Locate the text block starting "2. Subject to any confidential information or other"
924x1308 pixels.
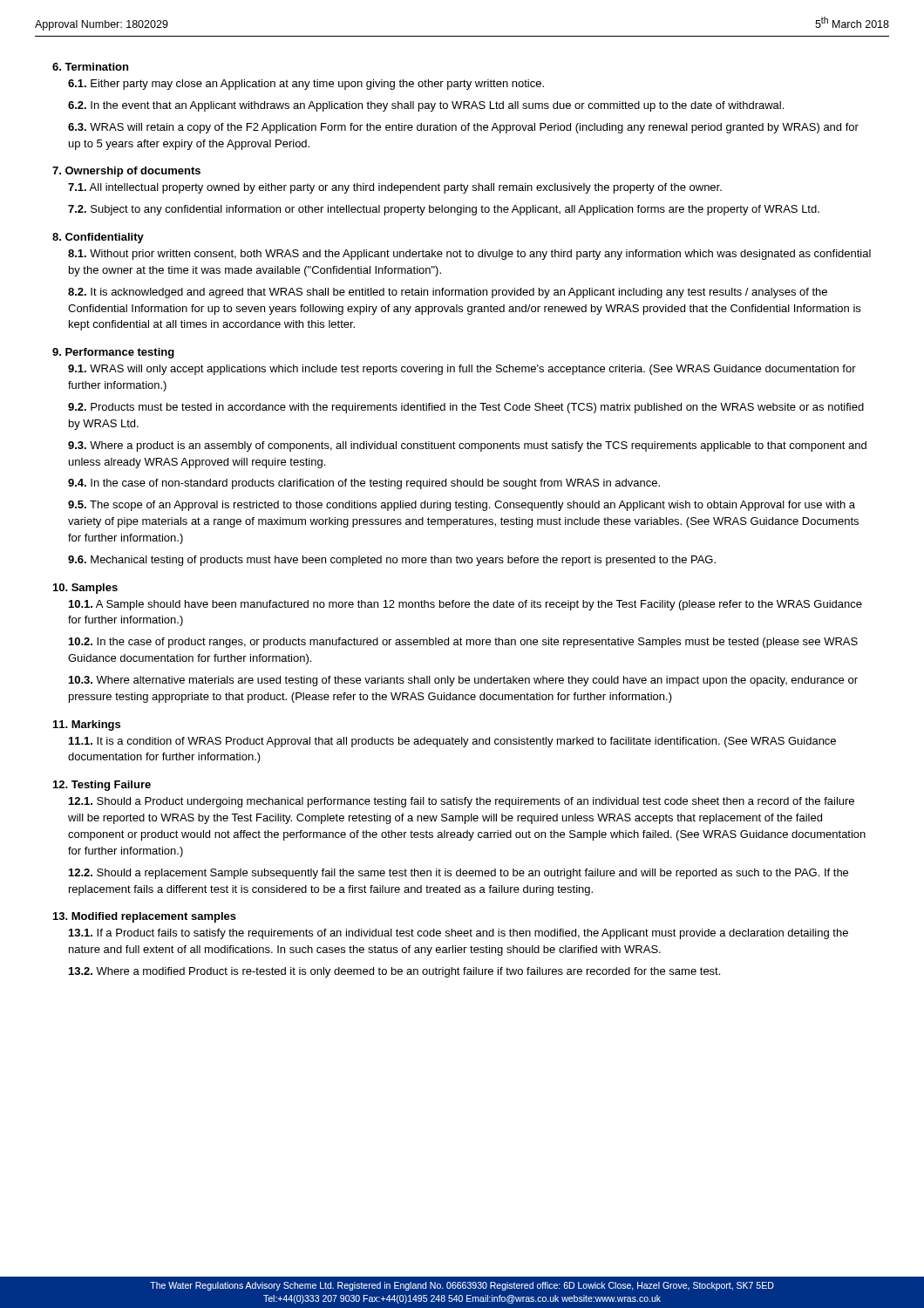point(444,209)
